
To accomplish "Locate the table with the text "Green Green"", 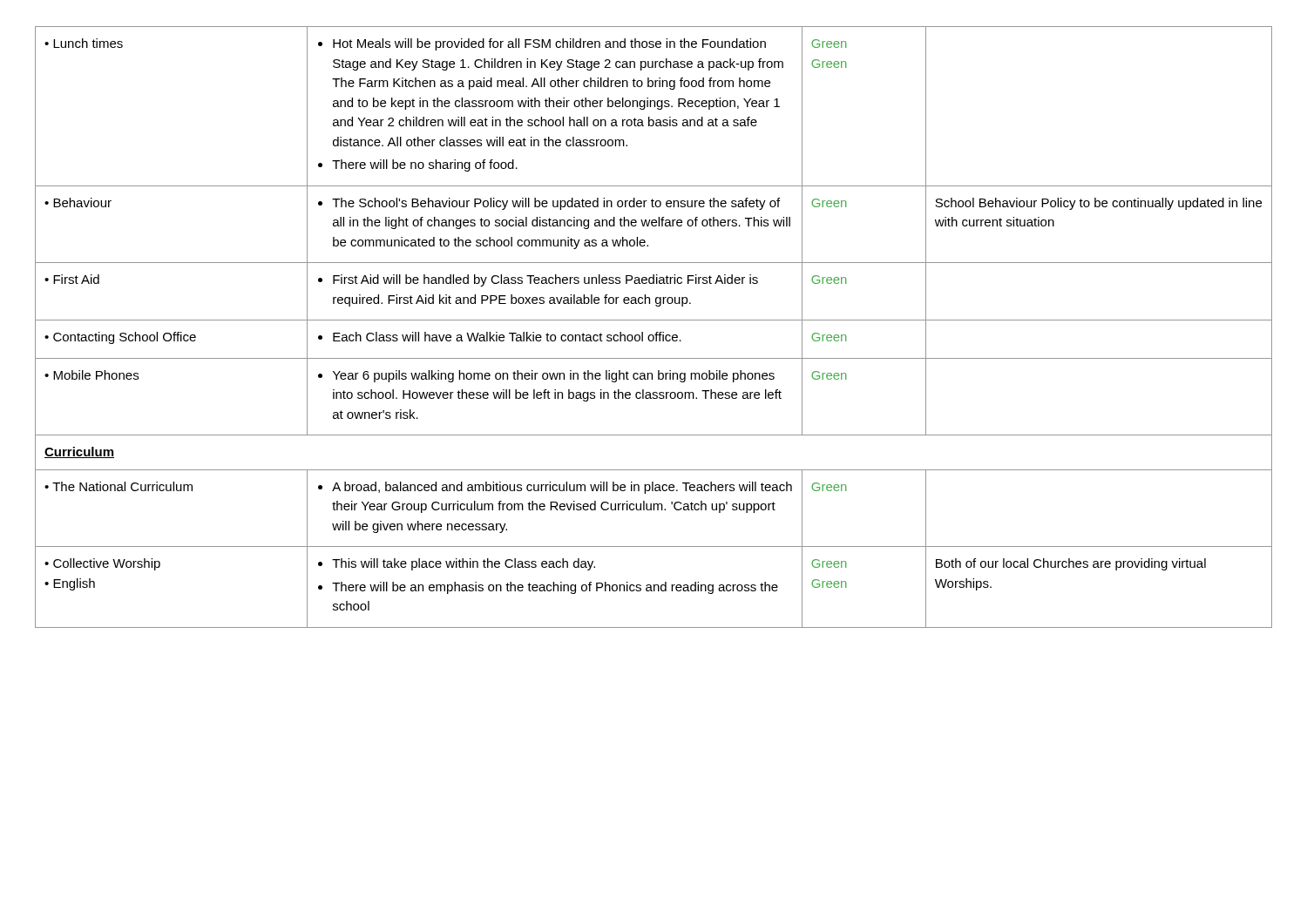I will [x=654, y=327].
